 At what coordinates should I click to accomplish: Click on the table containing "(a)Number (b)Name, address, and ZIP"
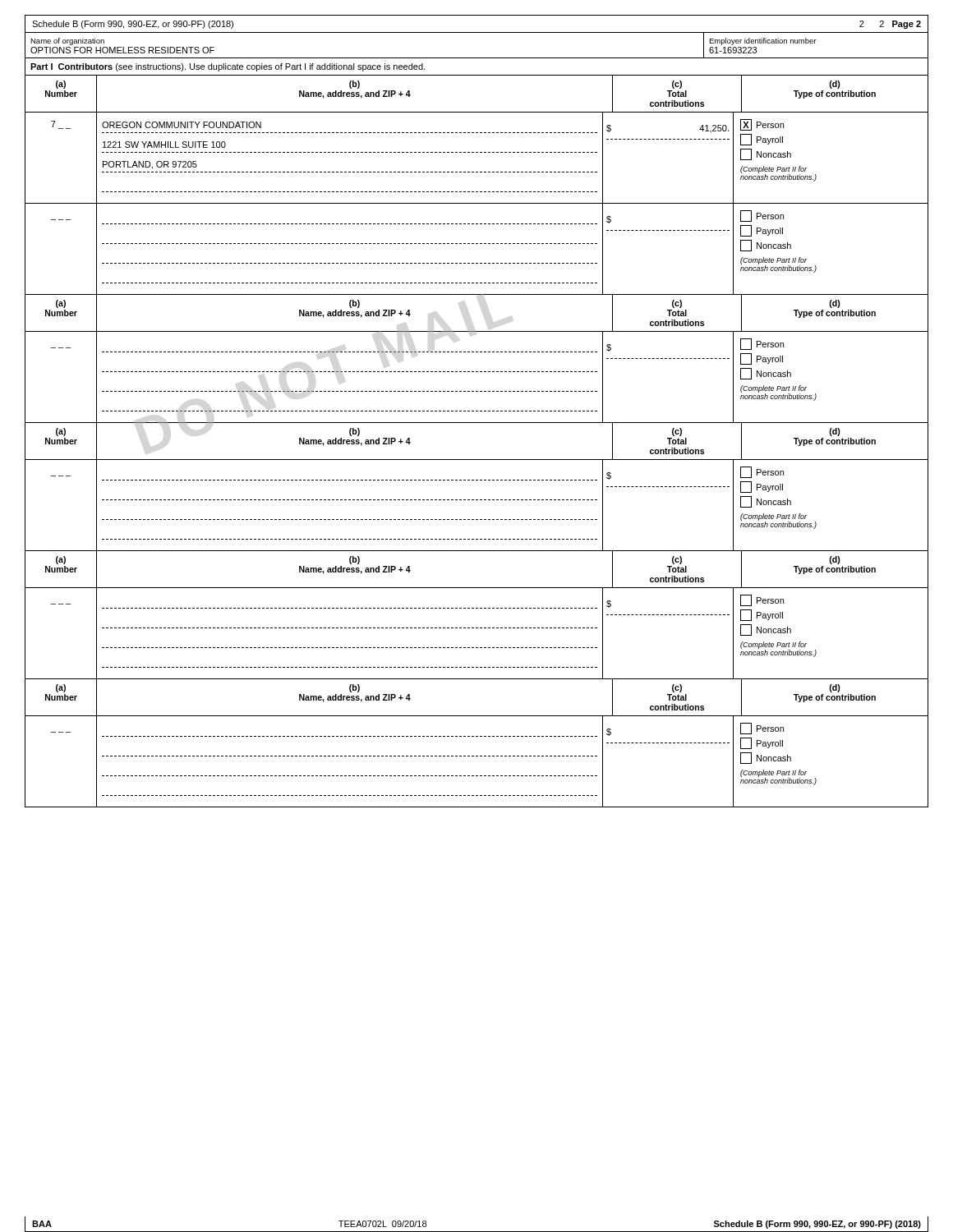476,441
